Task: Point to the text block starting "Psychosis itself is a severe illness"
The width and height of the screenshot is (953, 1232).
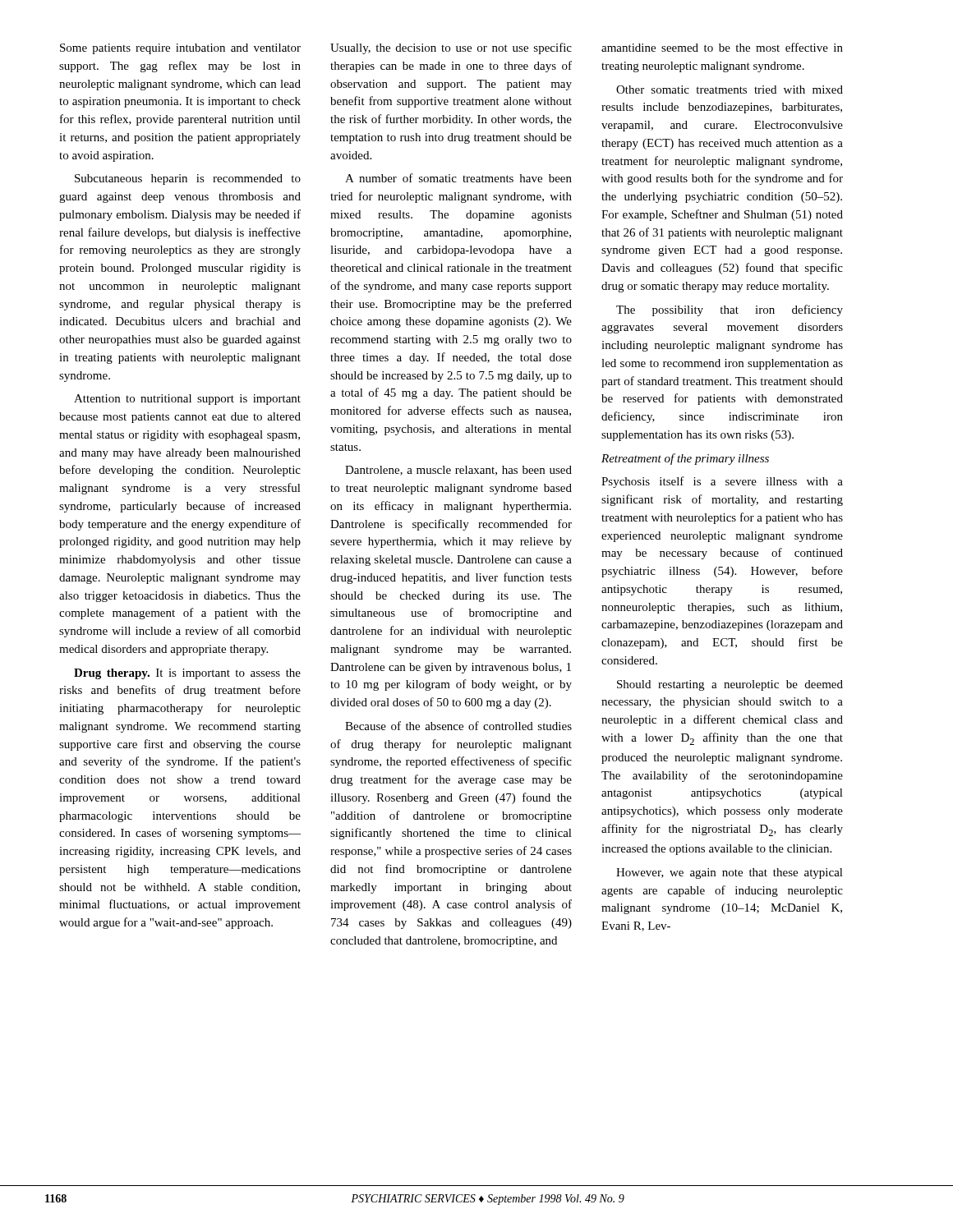Action: pyautogui.click(x=722, y=704)
